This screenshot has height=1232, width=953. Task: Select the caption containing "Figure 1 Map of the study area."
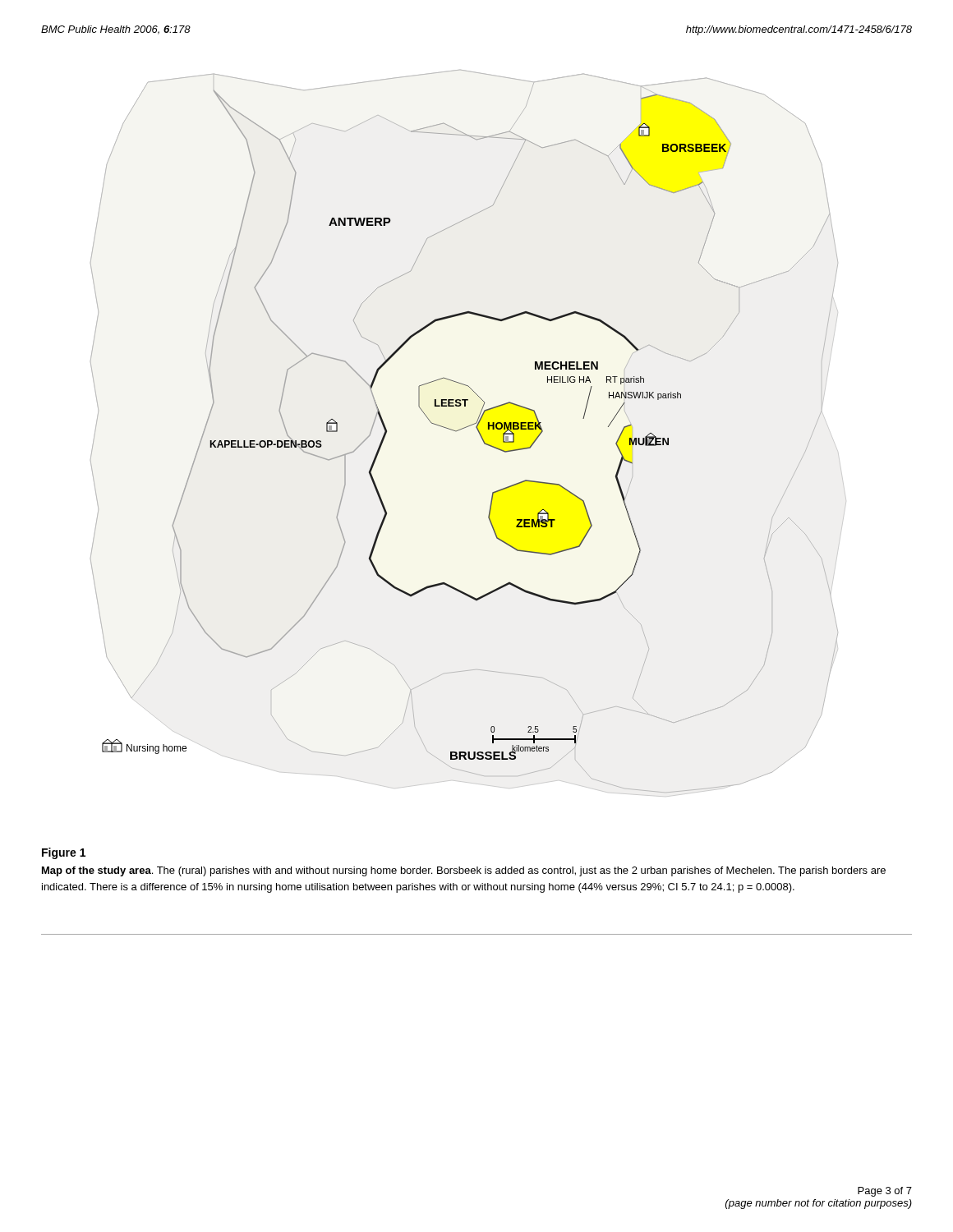tap(476, 870)
